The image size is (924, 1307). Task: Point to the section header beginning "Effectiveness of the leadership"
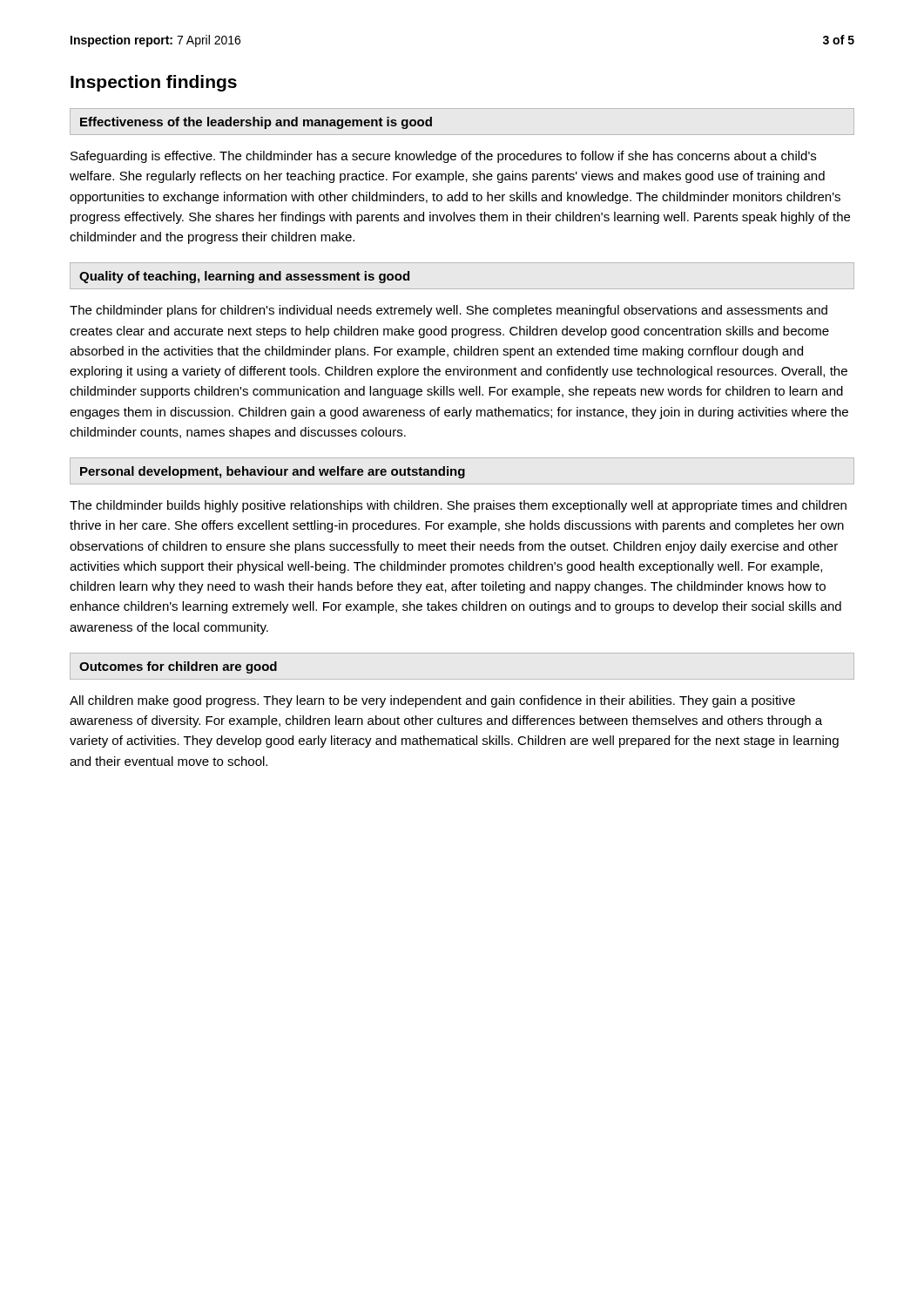point(256,122)
